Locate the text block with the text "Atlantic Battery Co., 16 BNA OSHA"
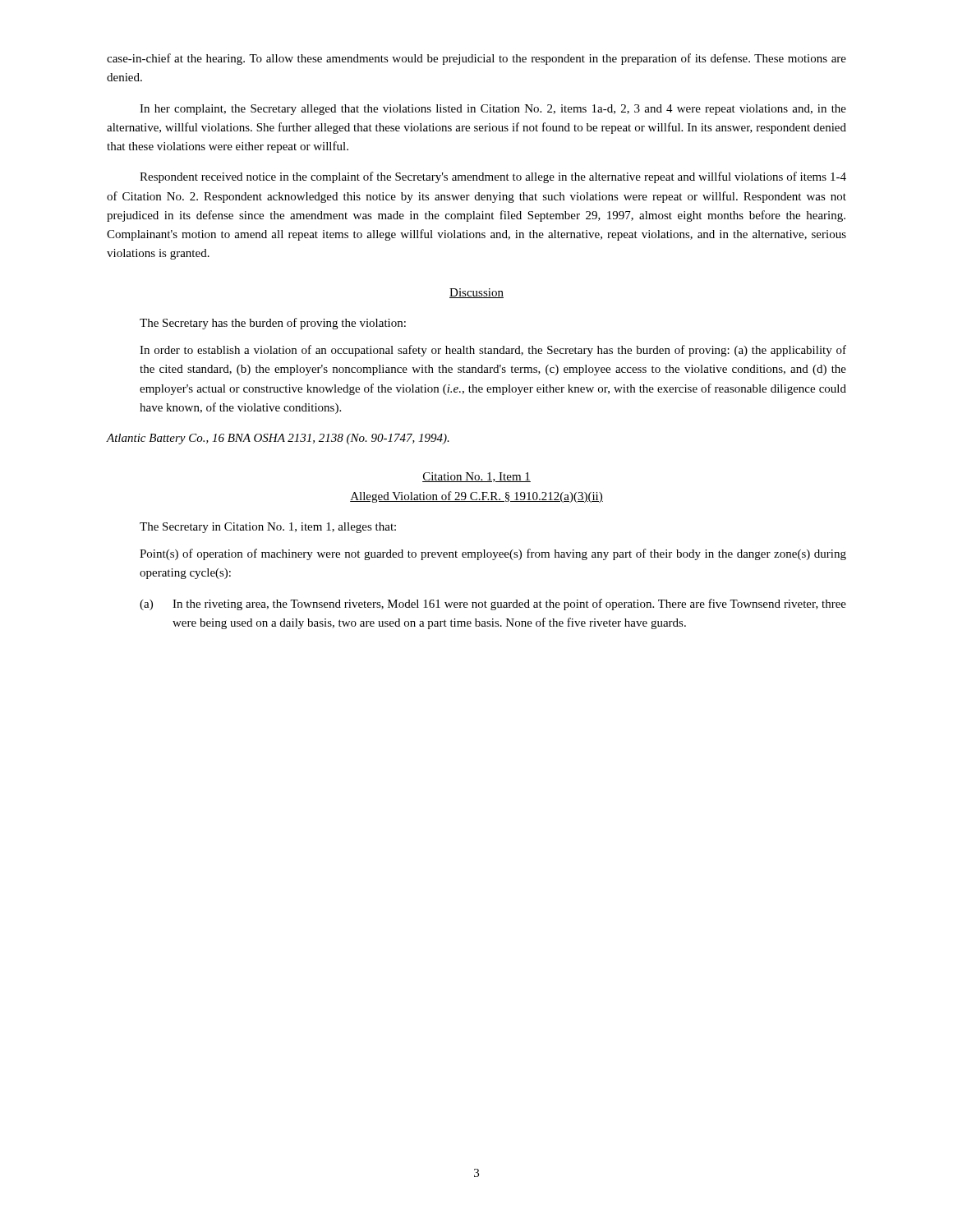This screenshot has height=1232, width=953. point(278,438)
